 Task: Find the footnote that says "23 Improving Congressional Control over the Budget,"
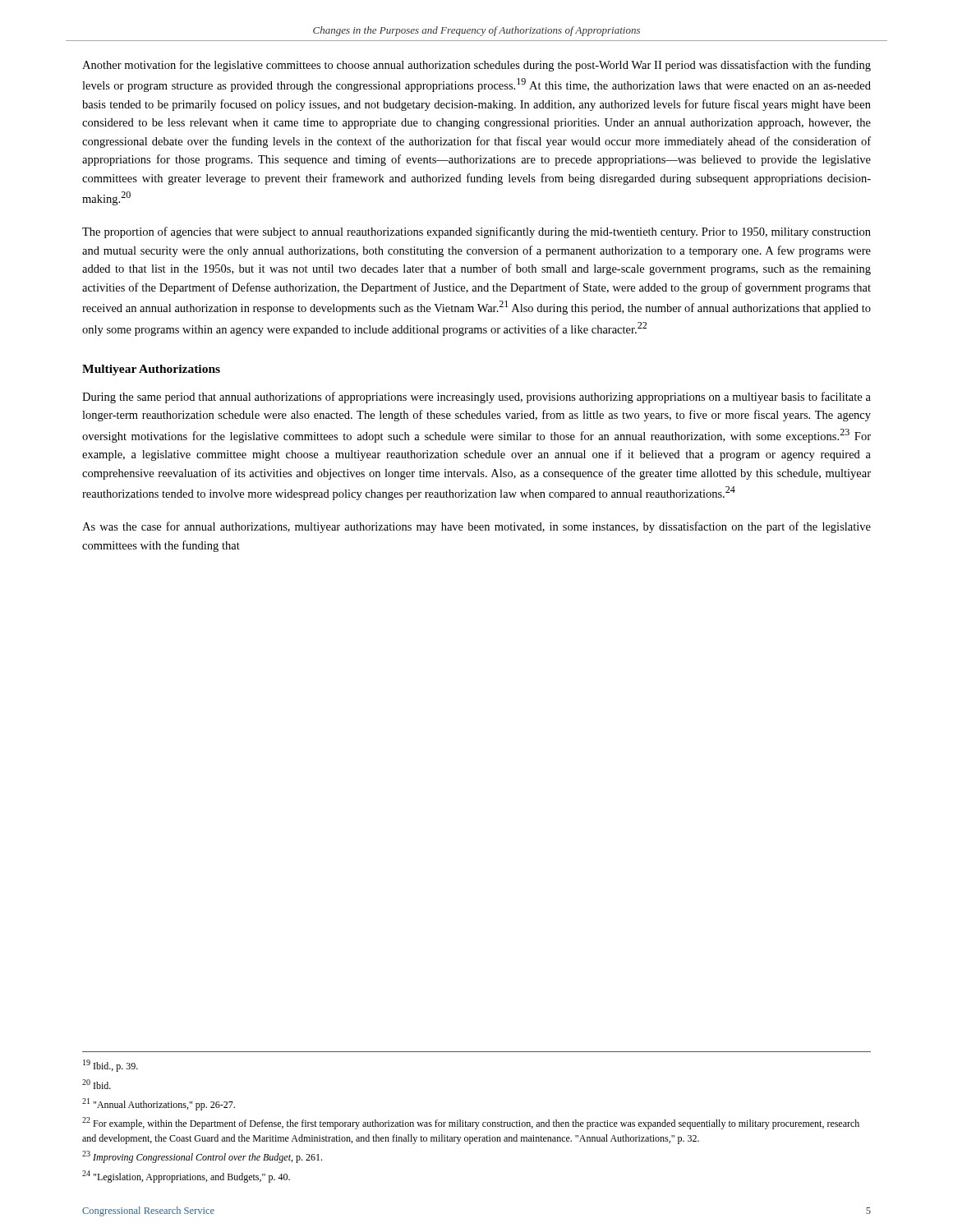pyautogui.click(x=203, y=1156)
